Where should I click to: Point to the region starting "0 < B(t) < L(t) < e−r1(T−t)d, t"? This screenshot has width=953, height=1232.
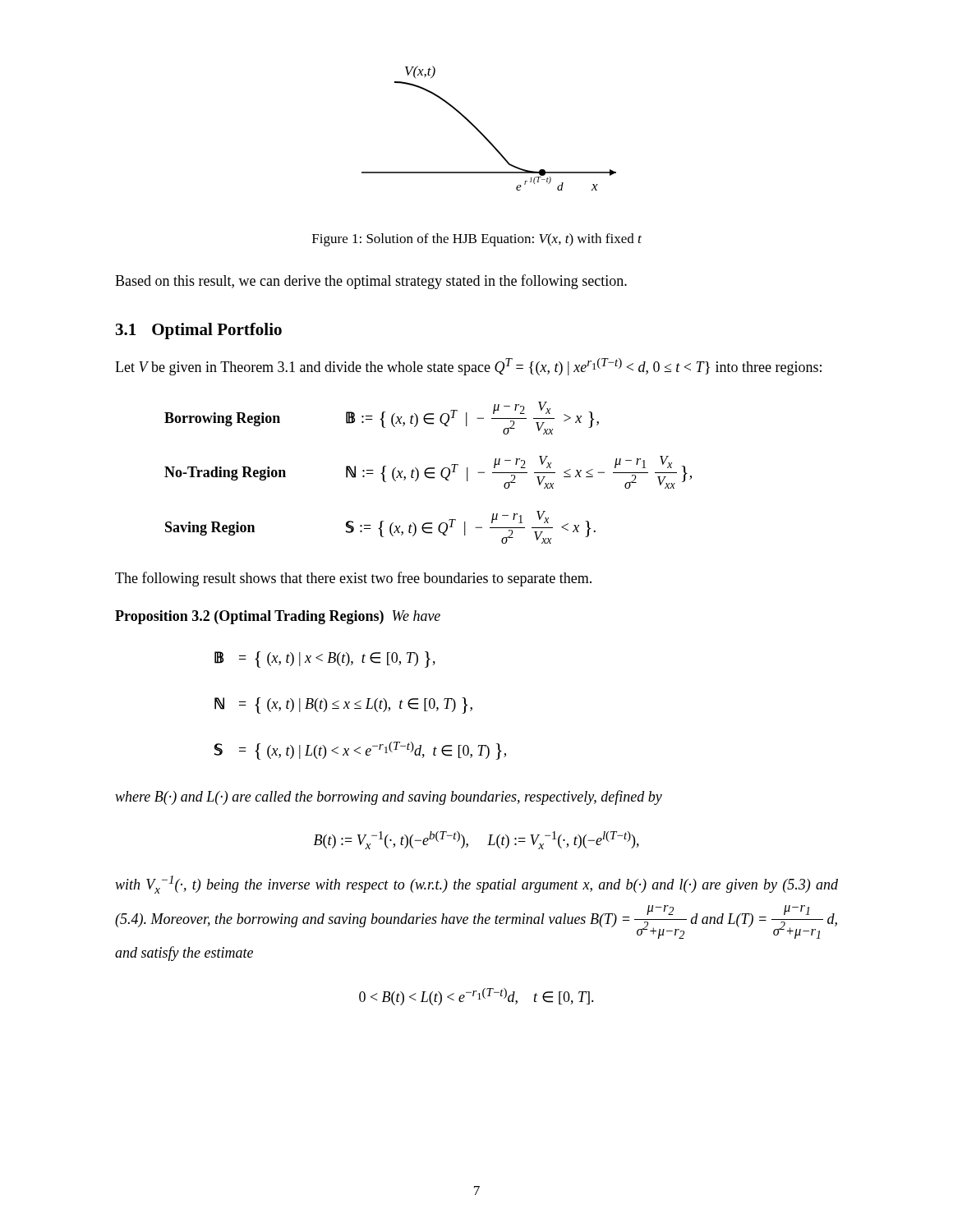476,995
